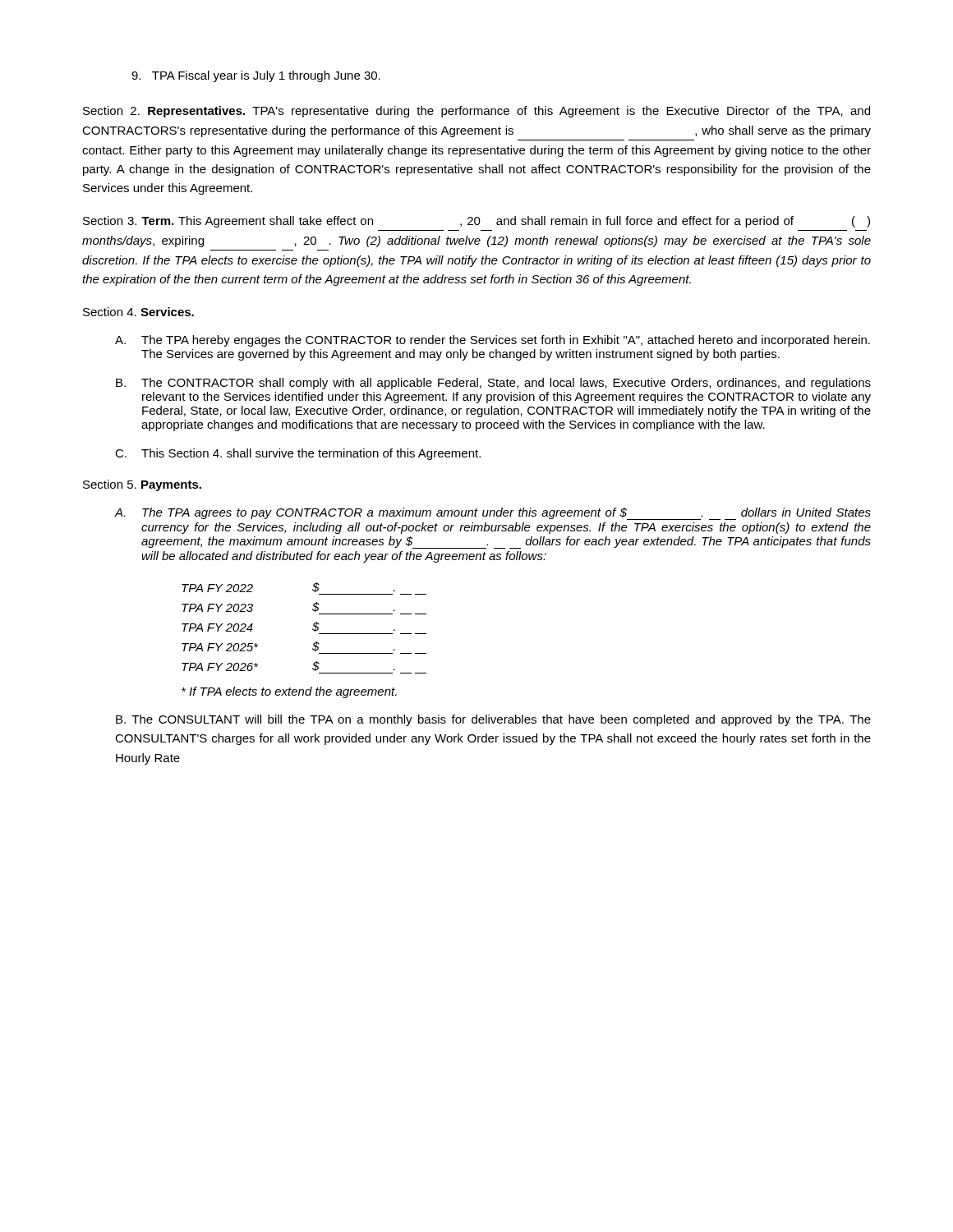Select the table
The width and height of the screenshot is (953, 1232).
click(476, 627)
